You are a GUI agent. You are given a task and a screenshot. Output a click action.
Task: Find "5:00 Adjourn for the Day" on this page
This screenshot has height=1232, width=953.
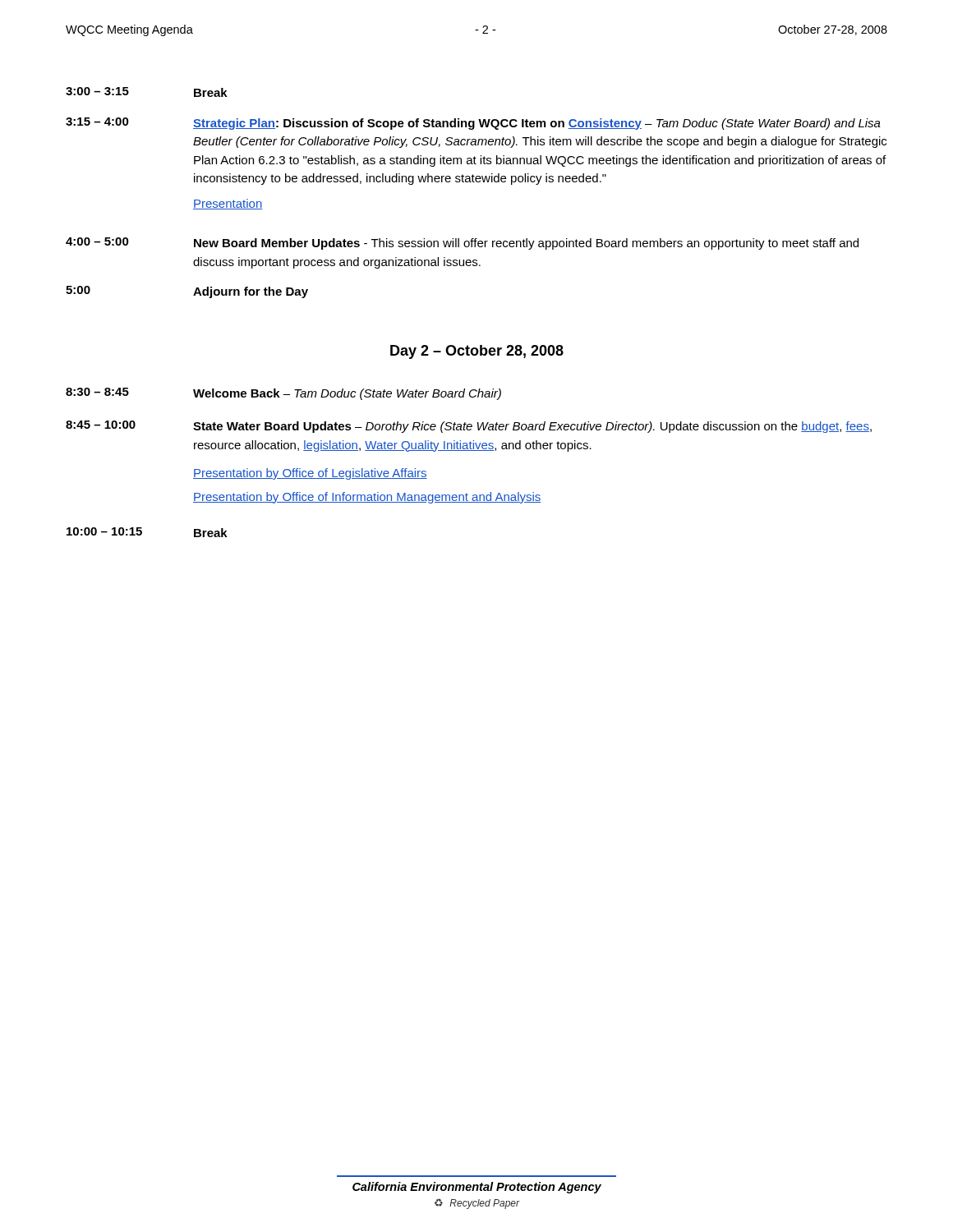[x=81, y=292]
